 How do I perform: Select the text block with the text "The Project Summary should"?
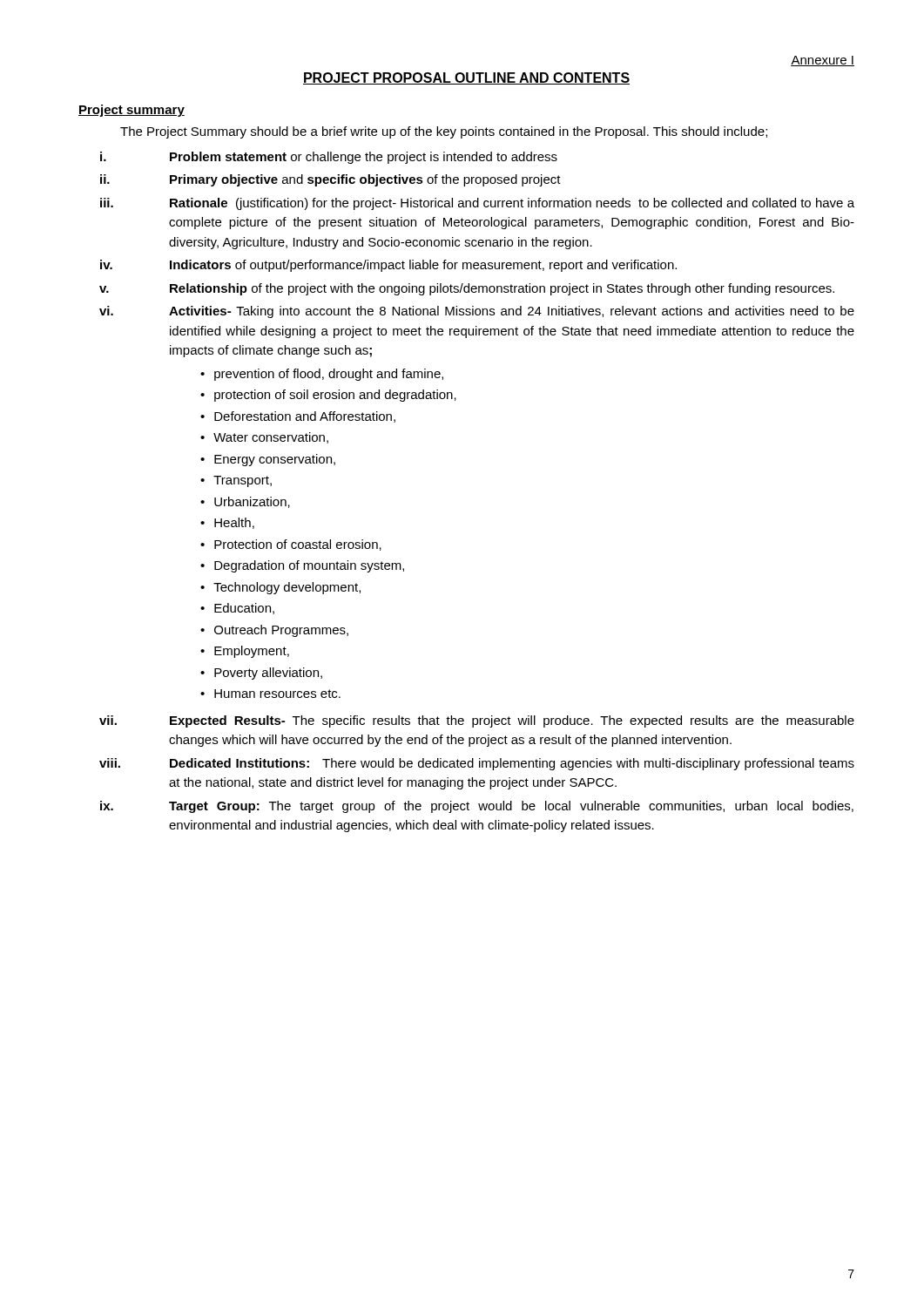[444, 131]
